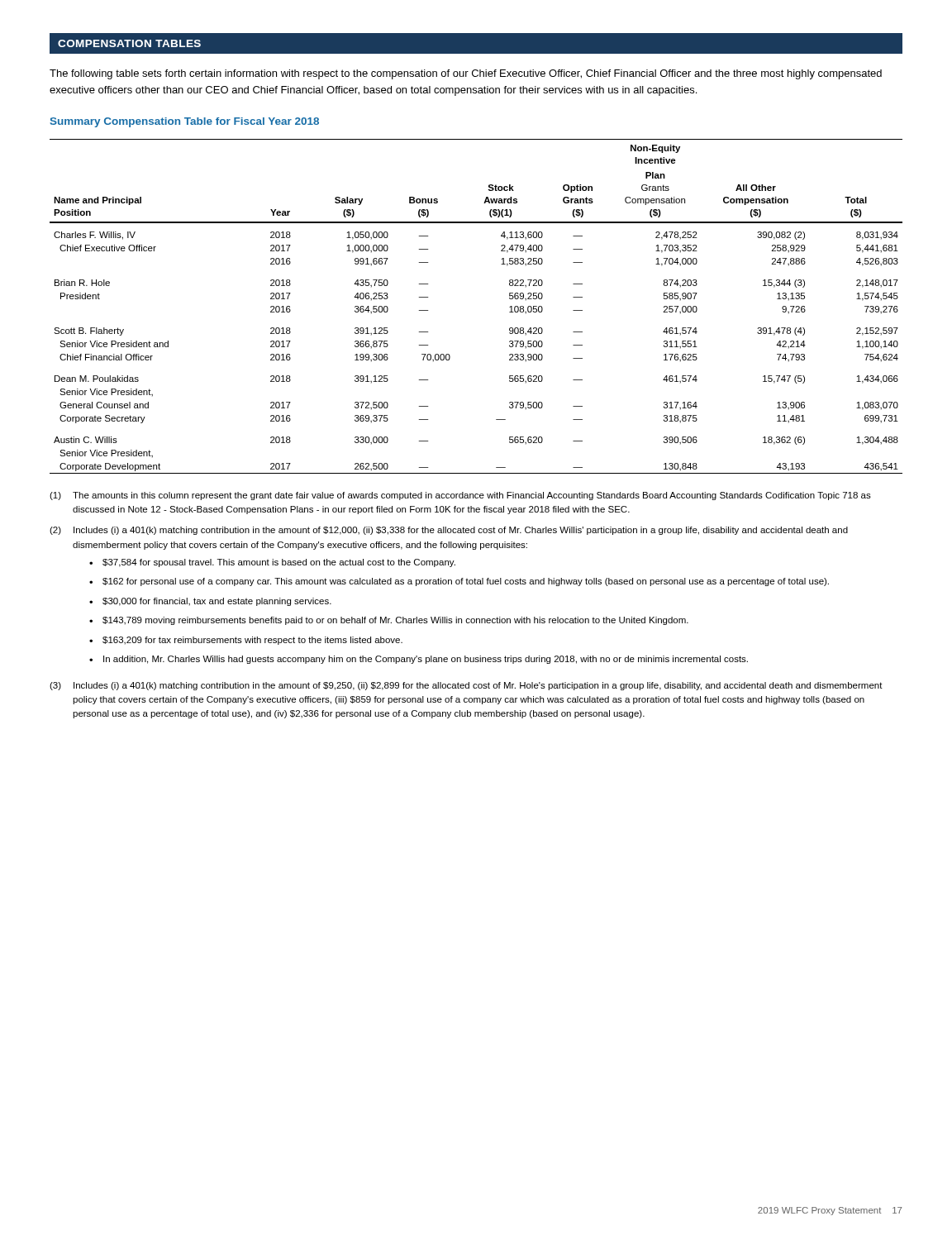The height and width of the screenshot is (1240, 952).
Task: Navigate to the passage starting "The following table sets forth"
Action: (466, 81)
